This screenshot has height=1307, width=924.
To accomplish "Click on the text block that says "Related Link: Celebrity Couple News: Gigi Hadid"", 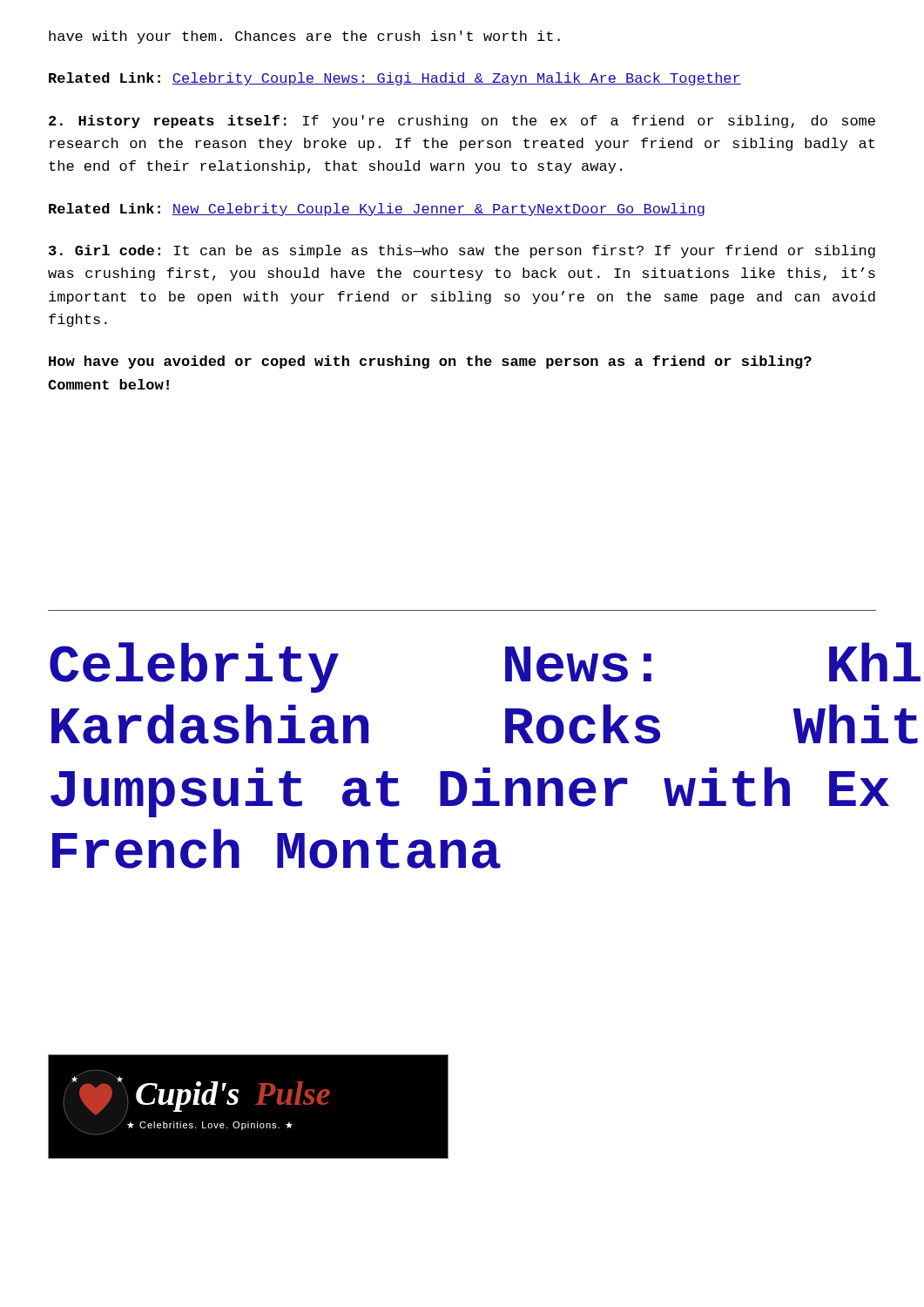I will point(394,79).
